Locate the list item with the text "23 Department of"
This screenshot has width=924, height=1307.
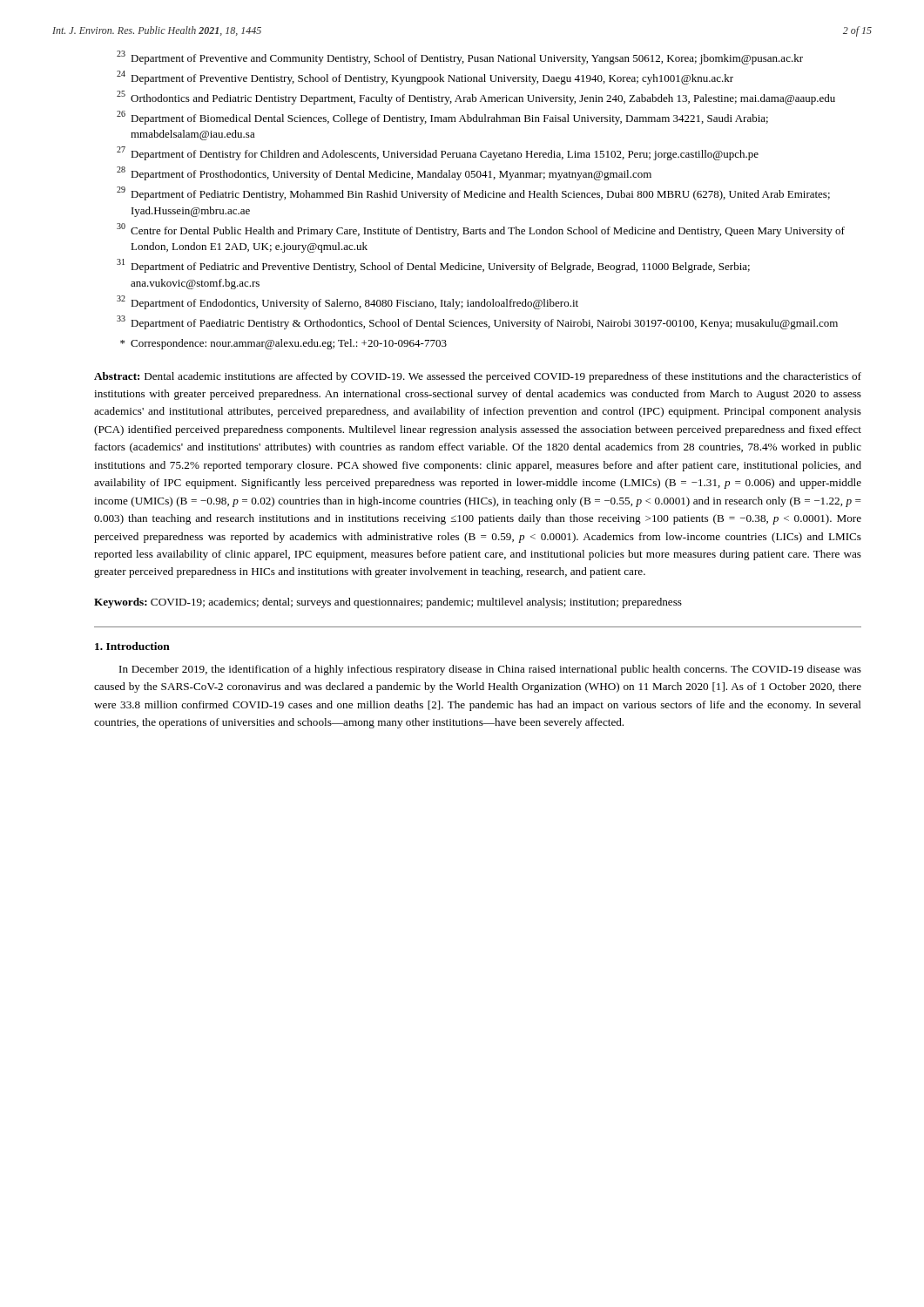coord(478,59)
